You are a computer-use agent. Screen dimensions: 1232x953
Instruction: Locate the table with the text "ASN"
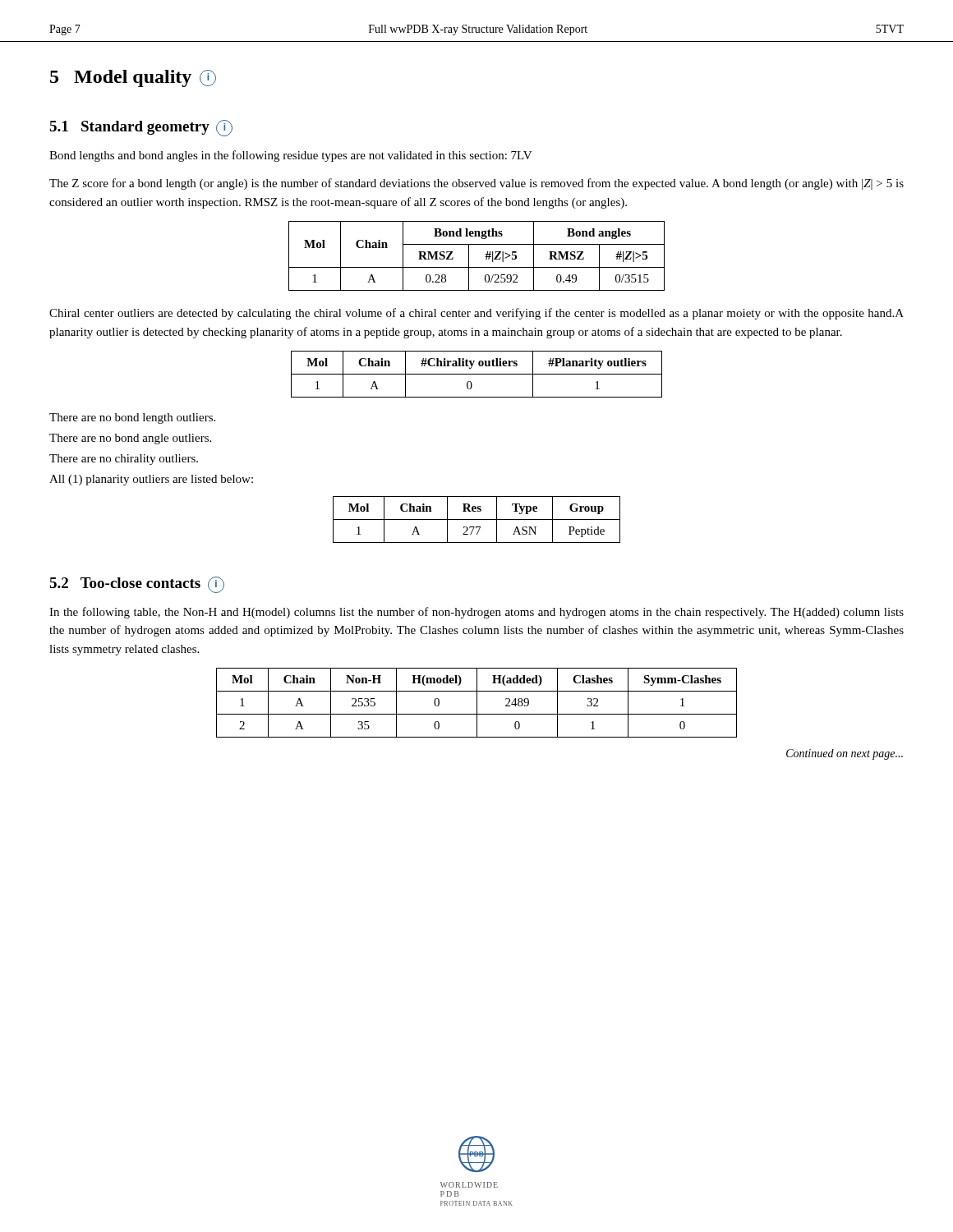click(476, 520)
